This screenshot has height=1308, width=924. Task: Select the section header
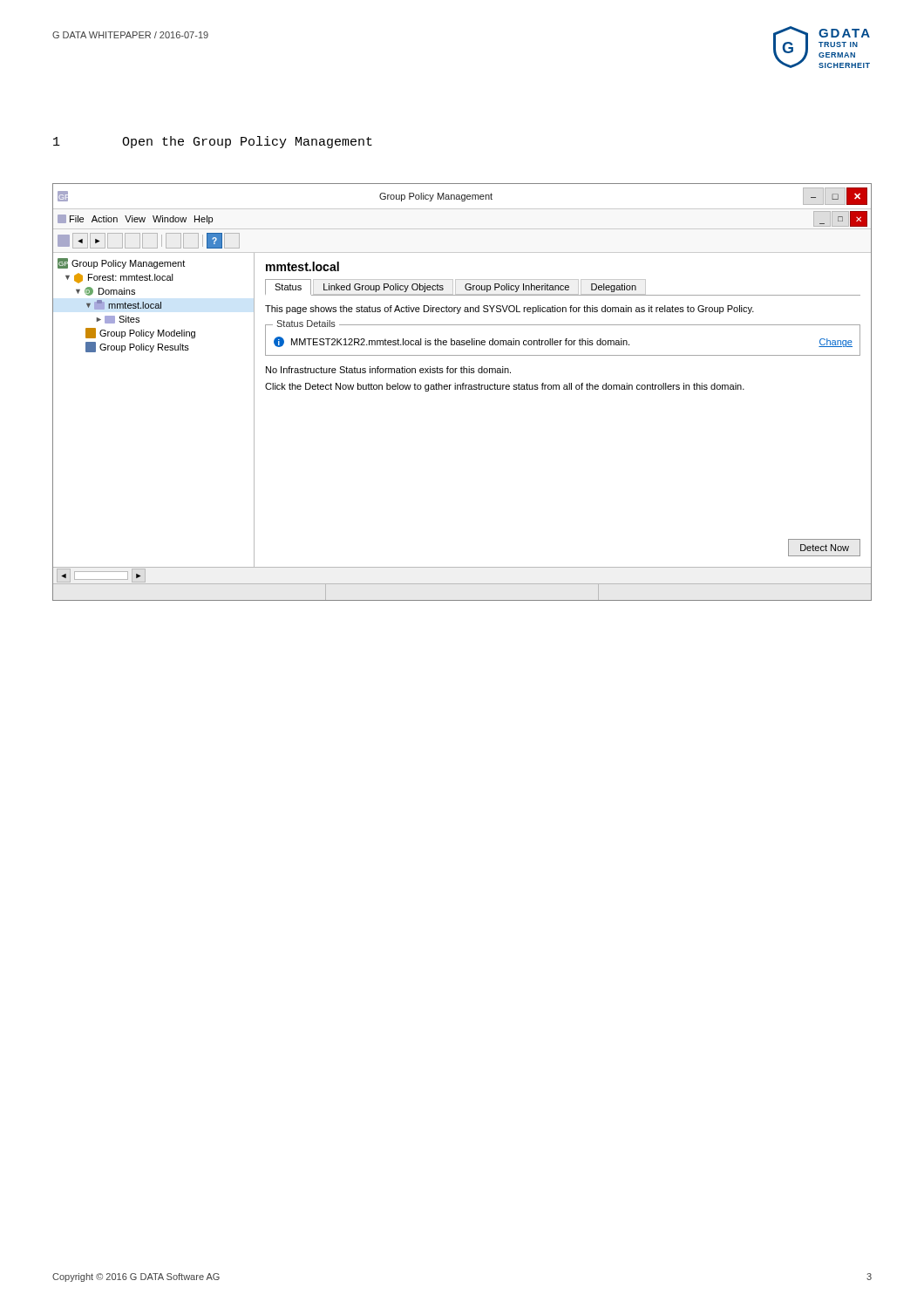213,143
